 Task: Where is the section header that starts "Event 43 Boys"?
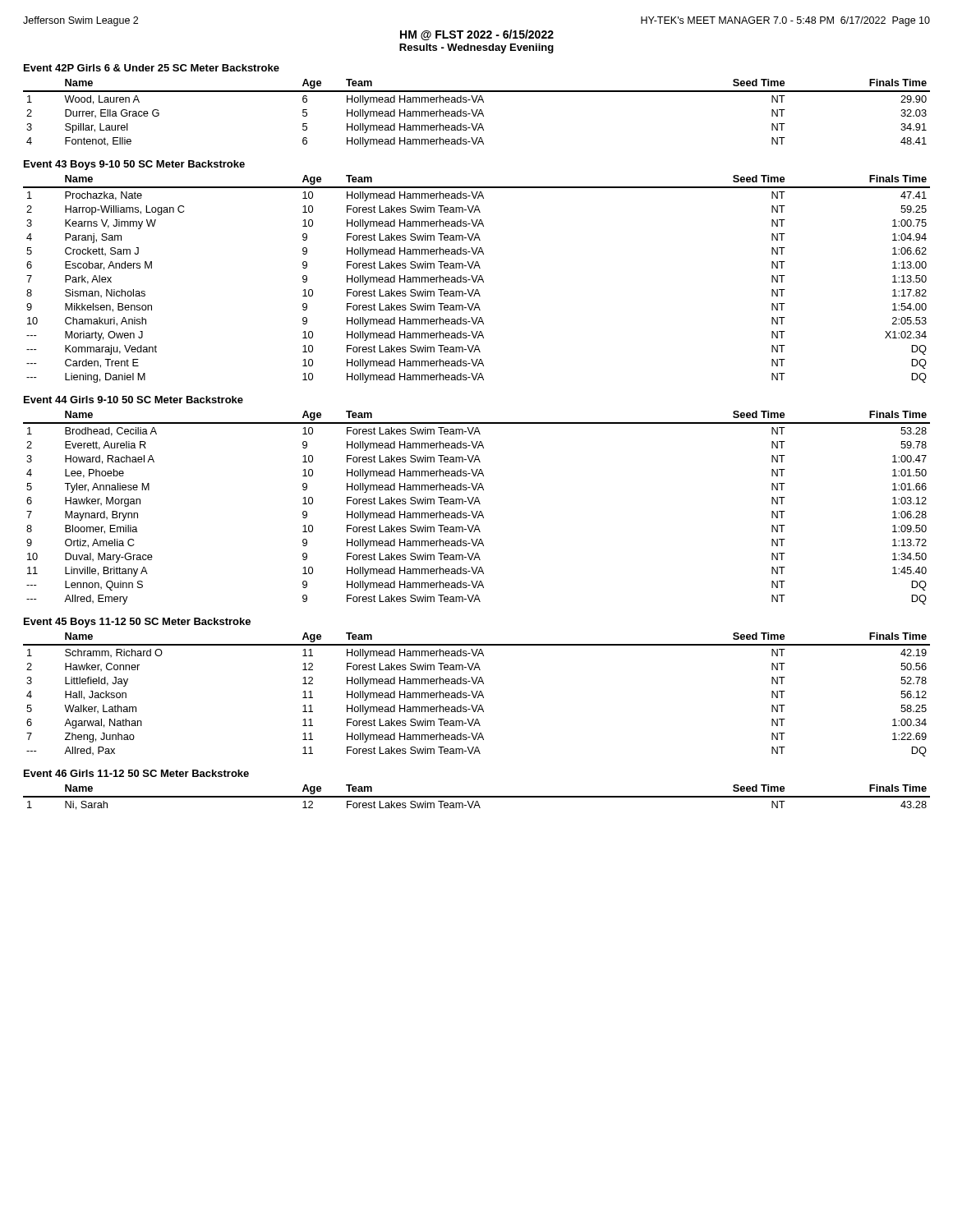(x=134, y=164)
